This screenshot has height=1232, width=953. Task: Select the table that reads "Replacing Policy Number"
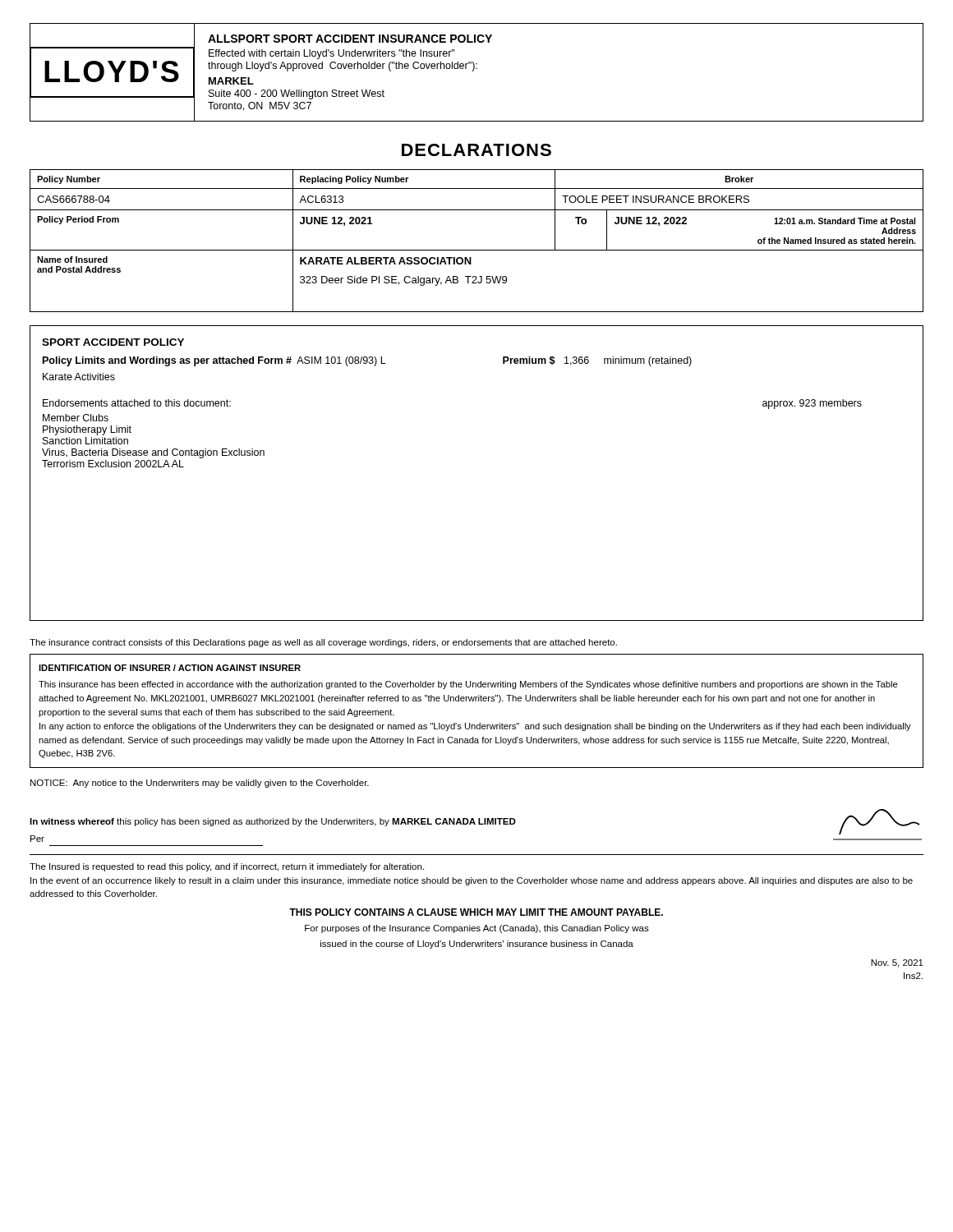click(x=476, y=241)
